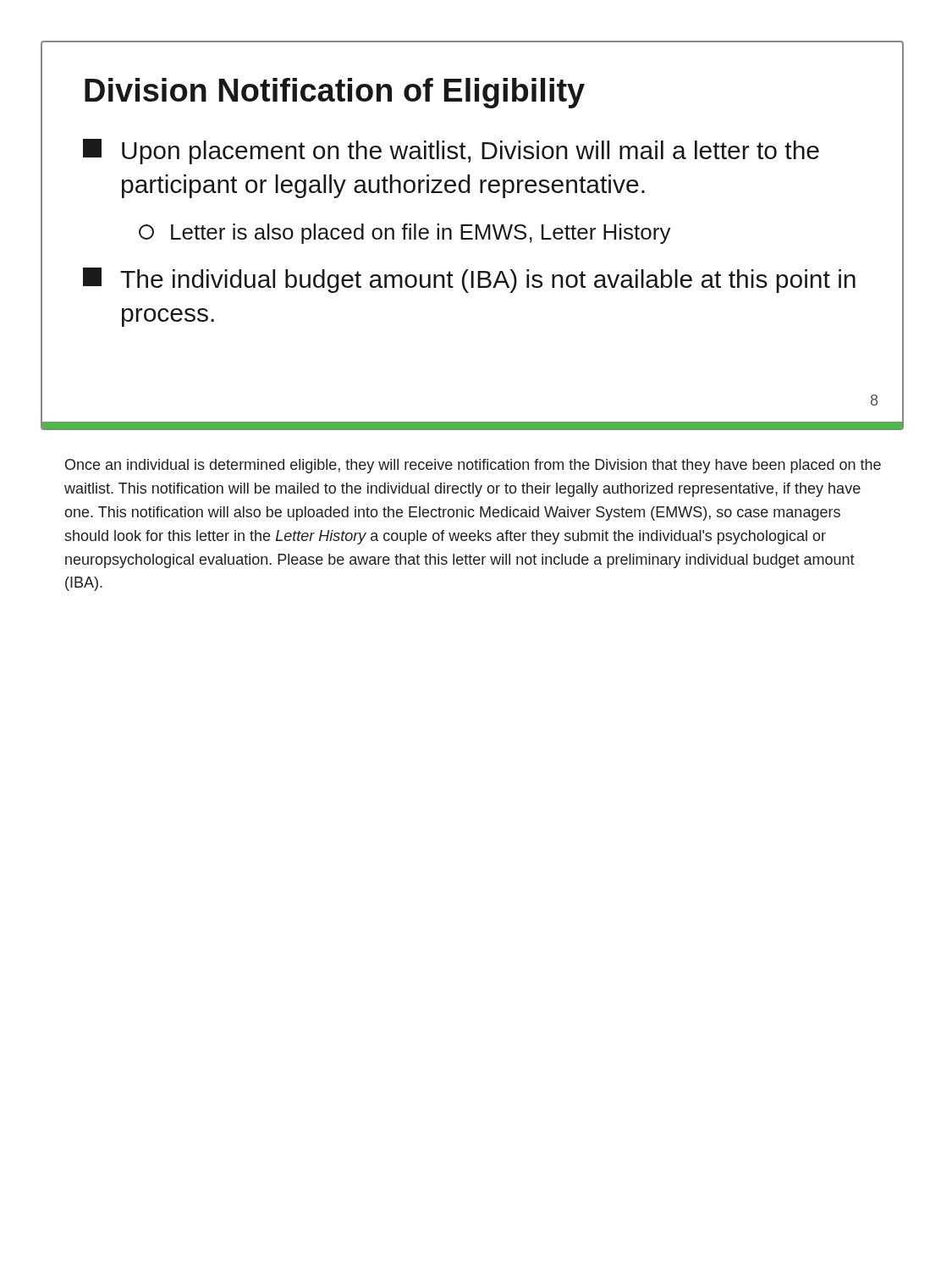Where does it say "Division Notification of Eligibility"?
The image size is (952, 1270).
coord(472,91)
